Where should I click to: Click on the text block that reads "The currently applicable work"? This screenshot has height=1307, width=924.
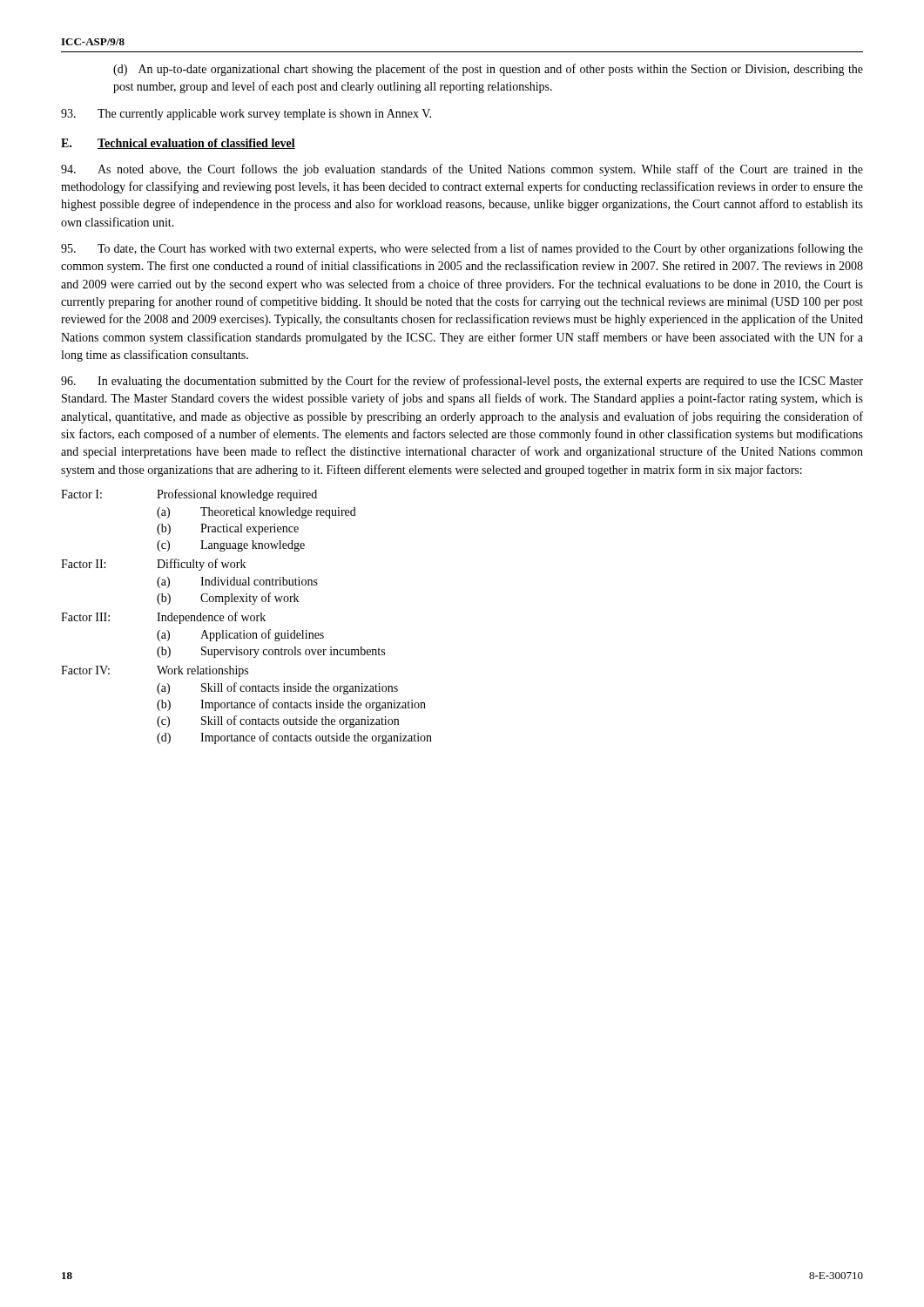(x=246, y=114)
